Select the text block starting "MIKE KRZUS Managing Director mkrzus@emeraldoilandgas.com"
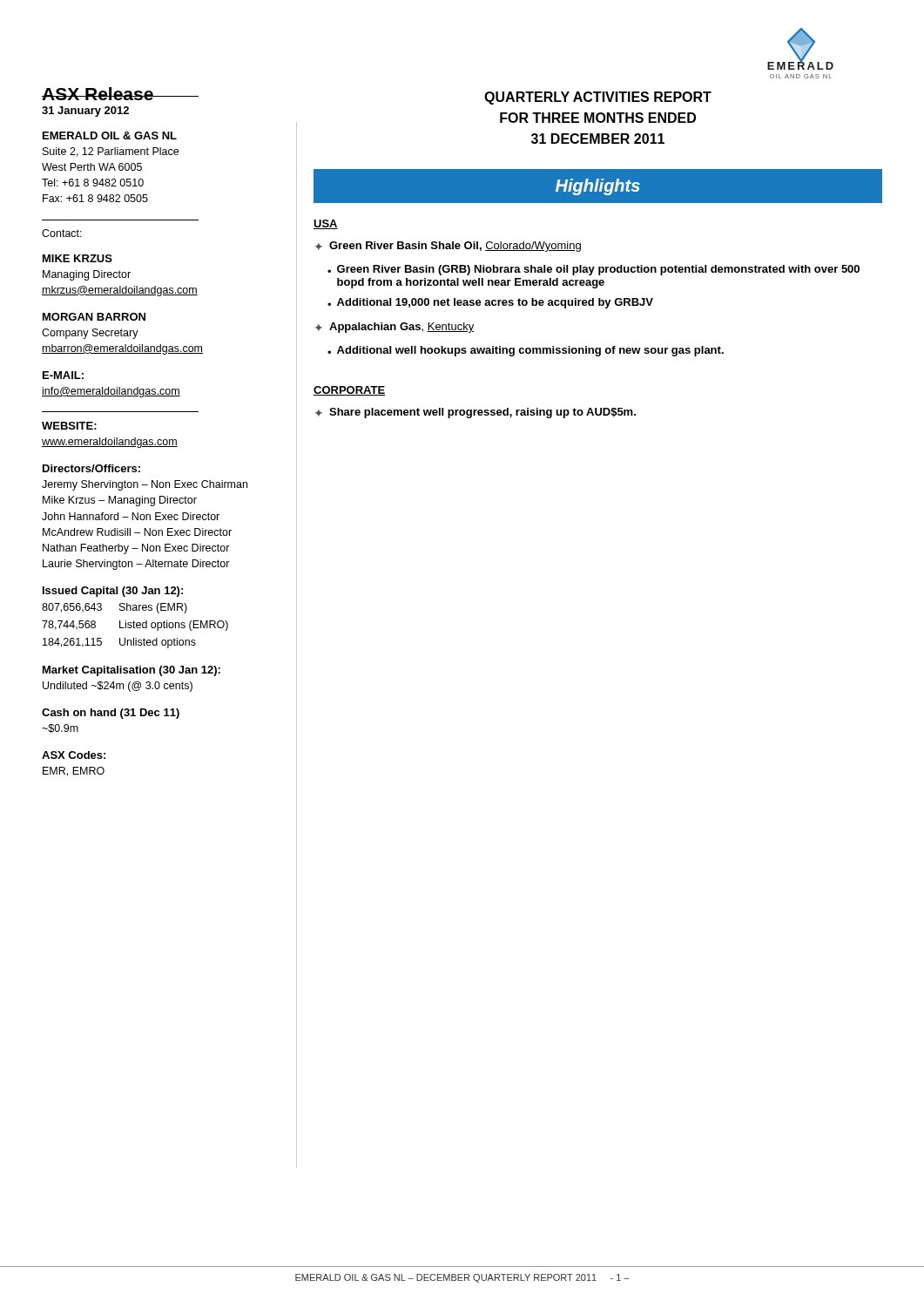Viewport: 924px width, 1307px height. [x=78, y=258]
